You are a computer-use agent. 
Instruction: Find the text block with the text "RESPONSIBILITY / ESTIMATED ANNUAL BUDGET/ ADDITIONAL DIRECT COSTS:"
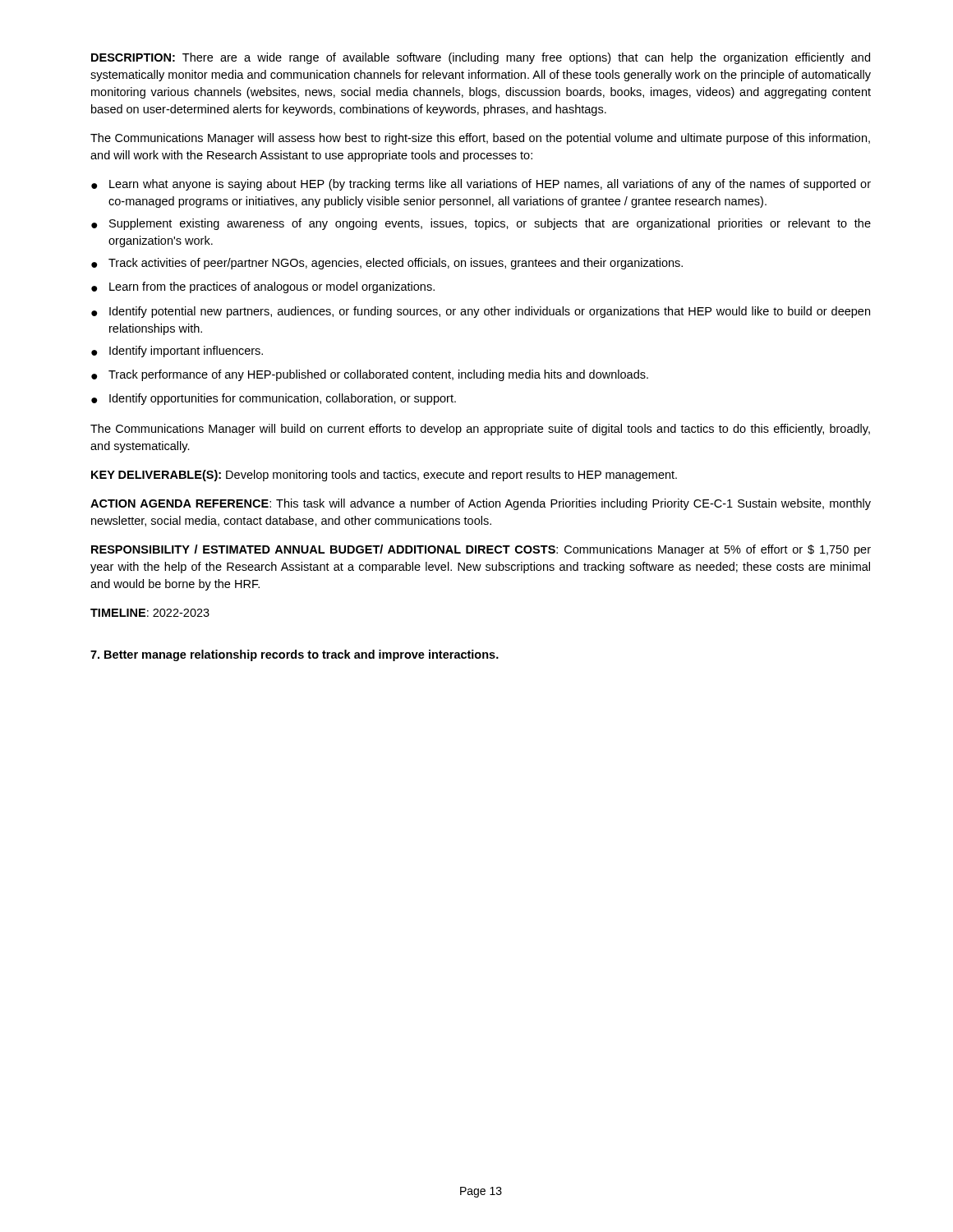point(481,567)
